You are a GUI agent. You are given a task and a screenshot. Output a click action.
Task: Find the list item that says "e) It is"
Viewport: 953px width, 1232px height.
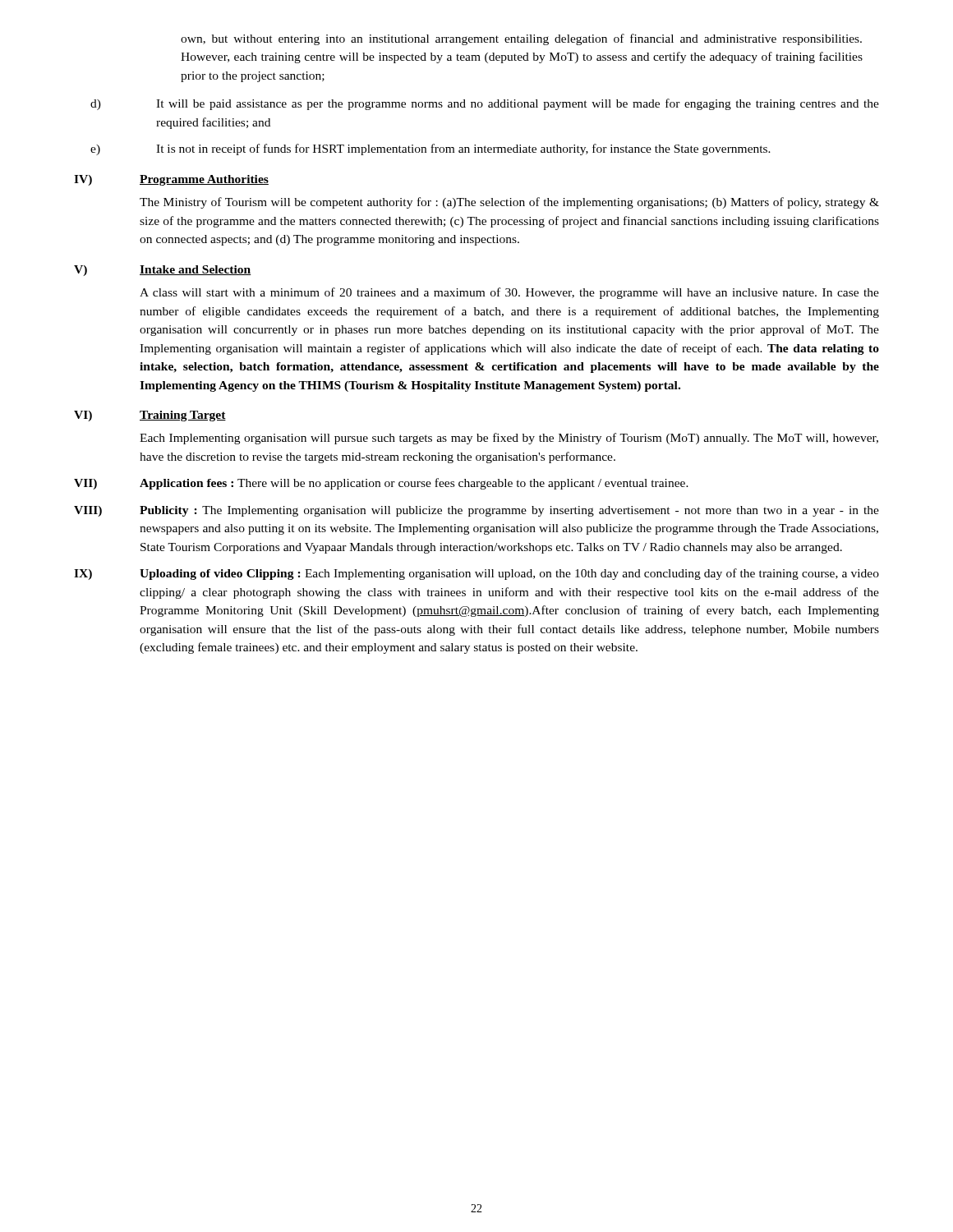(x=476, y=149)
